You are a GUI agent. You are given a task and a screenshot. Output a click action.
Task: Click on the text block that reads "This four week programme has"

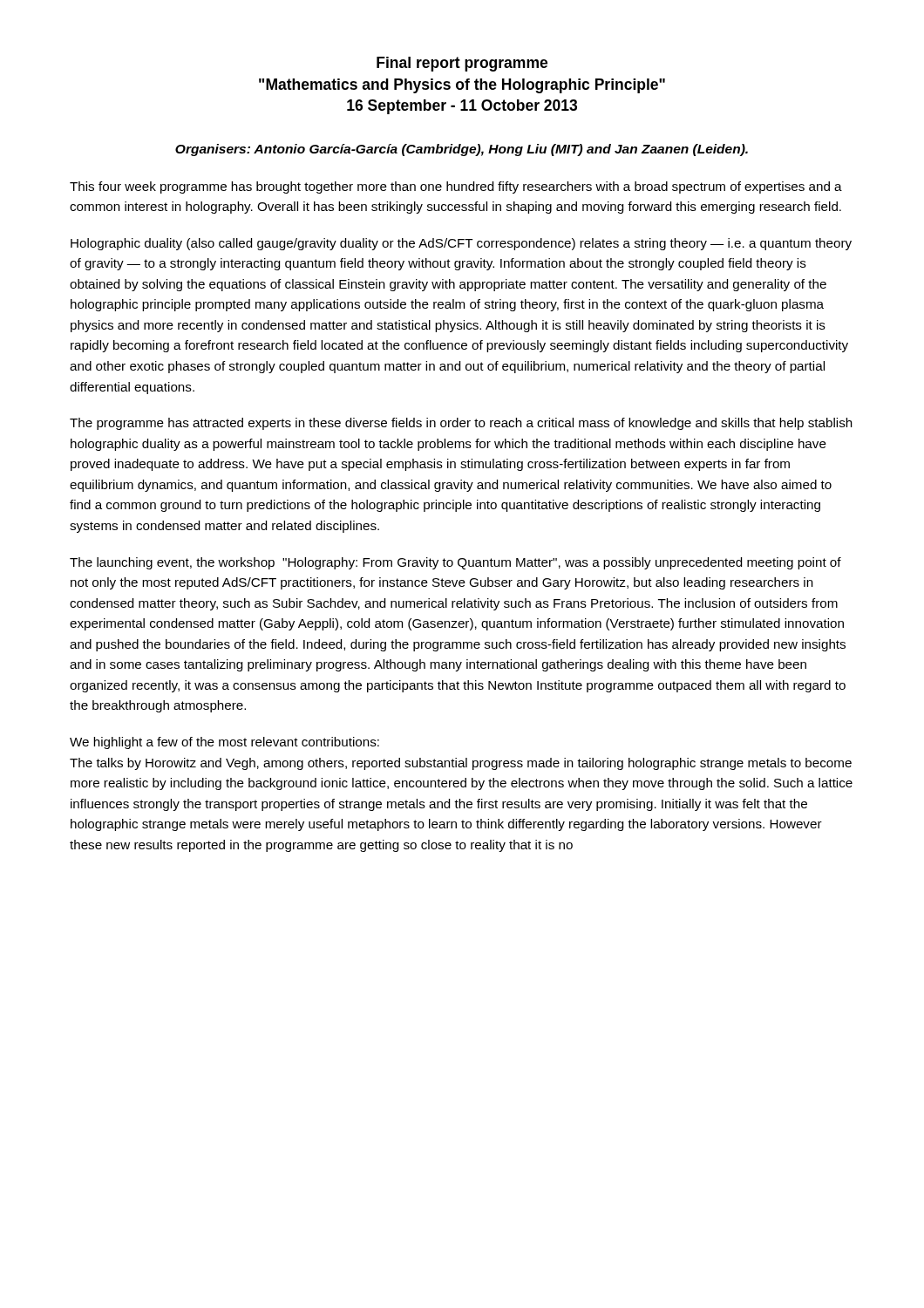click(456, 196)
